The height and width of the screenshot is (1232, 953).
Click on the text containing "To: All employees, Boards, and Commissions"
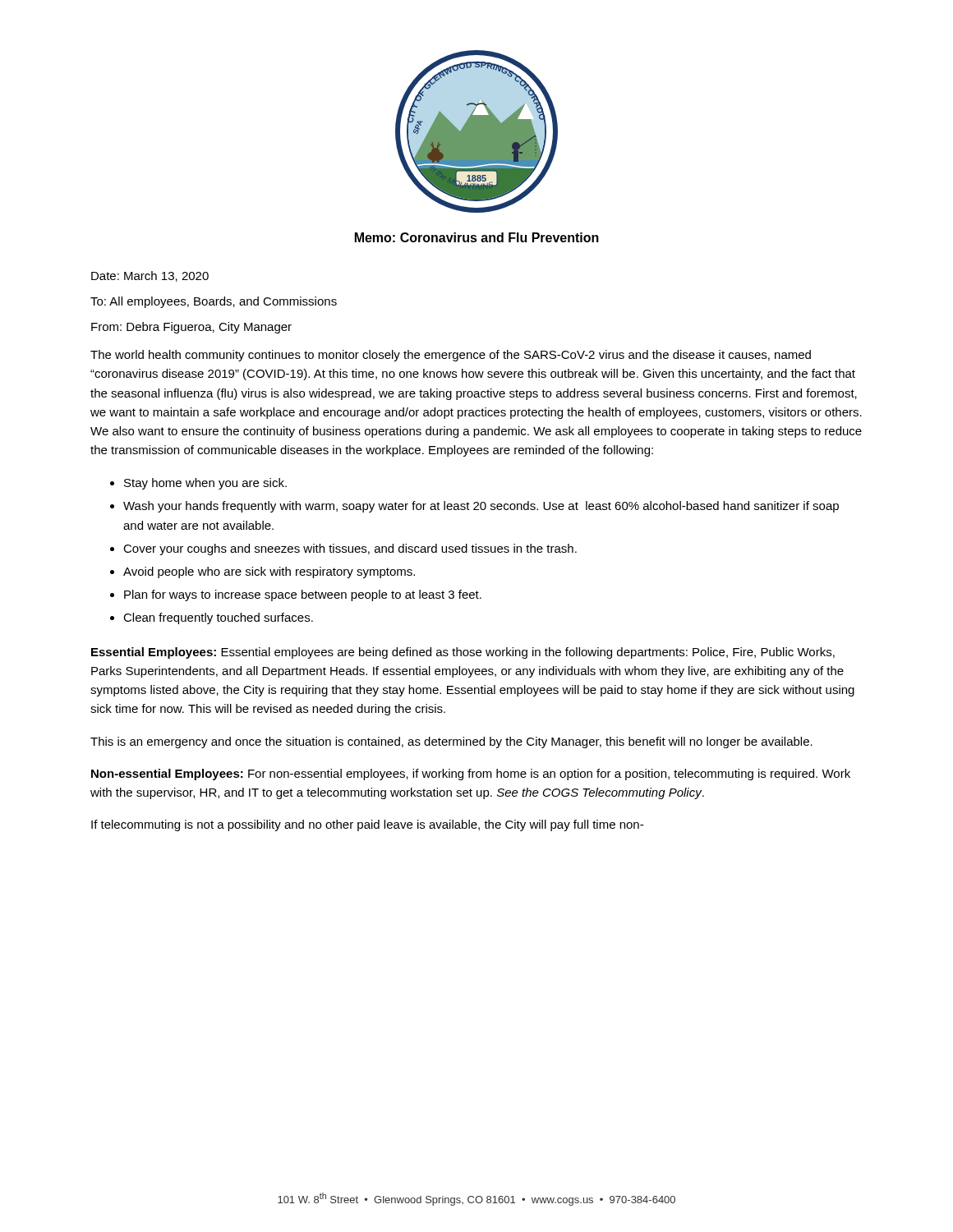click(214, 301)
